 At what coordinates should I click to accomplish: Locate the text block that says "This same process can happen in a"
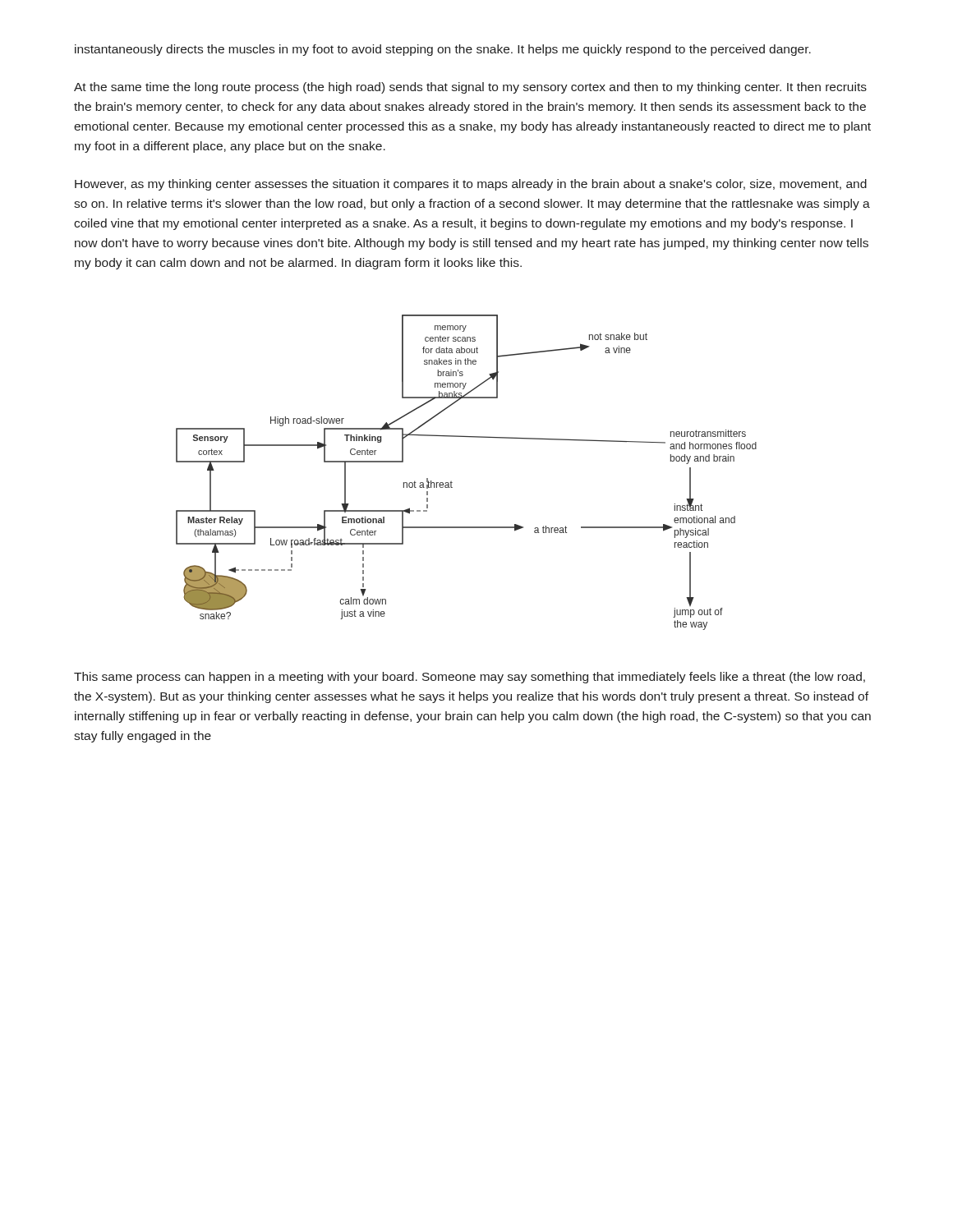[473, 706]
